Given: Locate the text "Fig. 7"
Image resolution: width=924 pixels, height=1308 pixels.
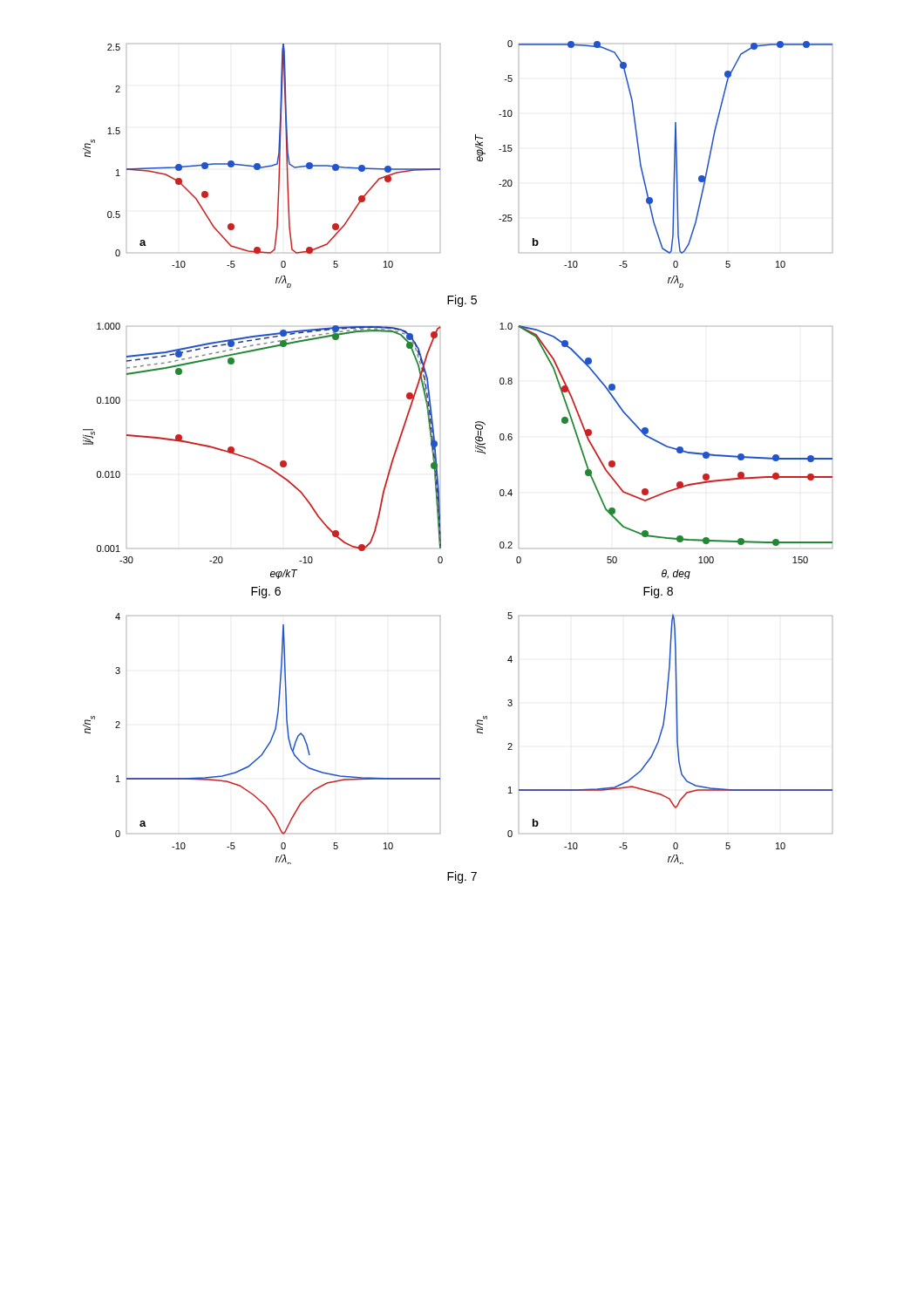Looking at the screenshot, I should pos(462,876).
